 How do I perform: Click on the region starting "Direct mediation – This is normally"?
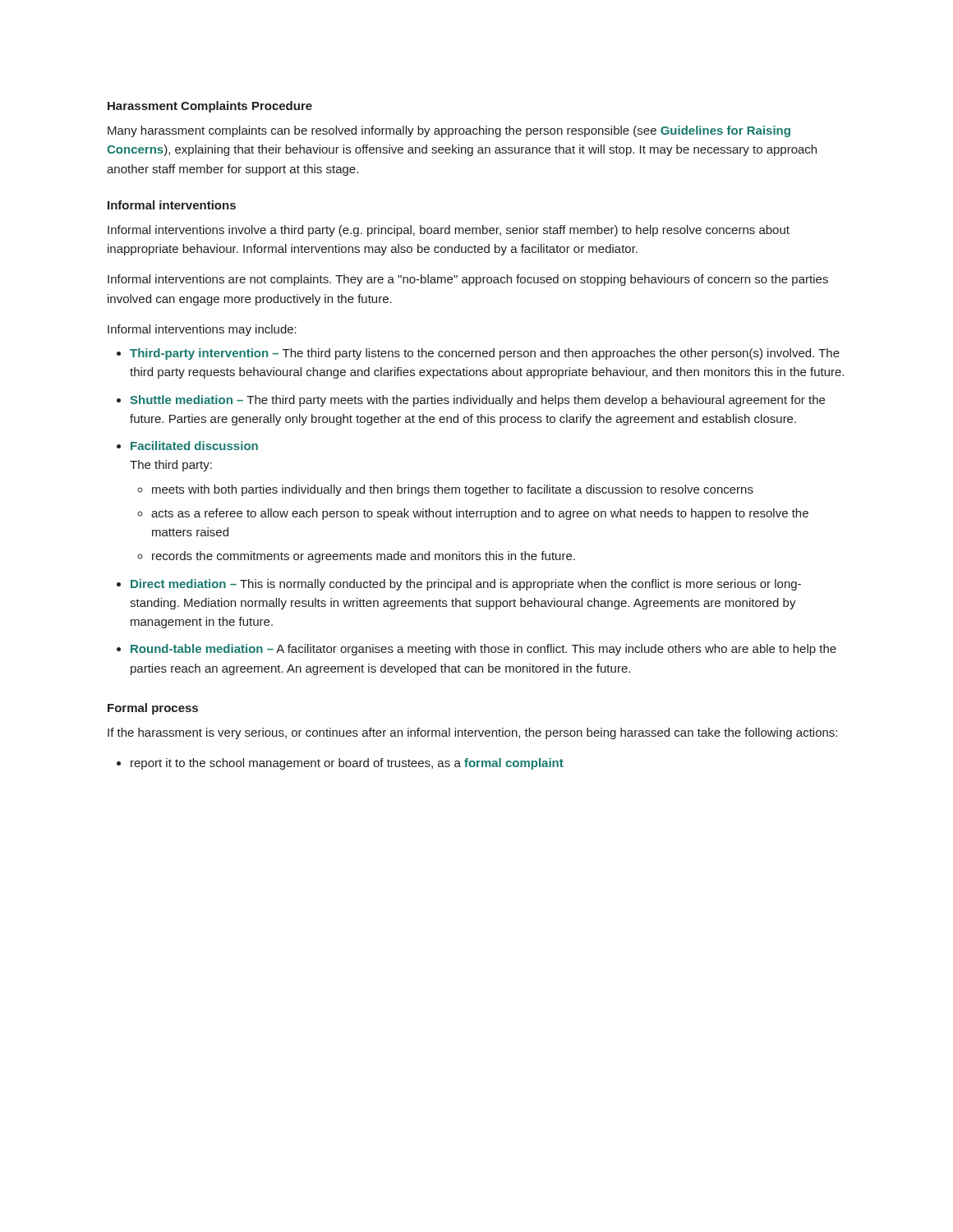(466, 602)
